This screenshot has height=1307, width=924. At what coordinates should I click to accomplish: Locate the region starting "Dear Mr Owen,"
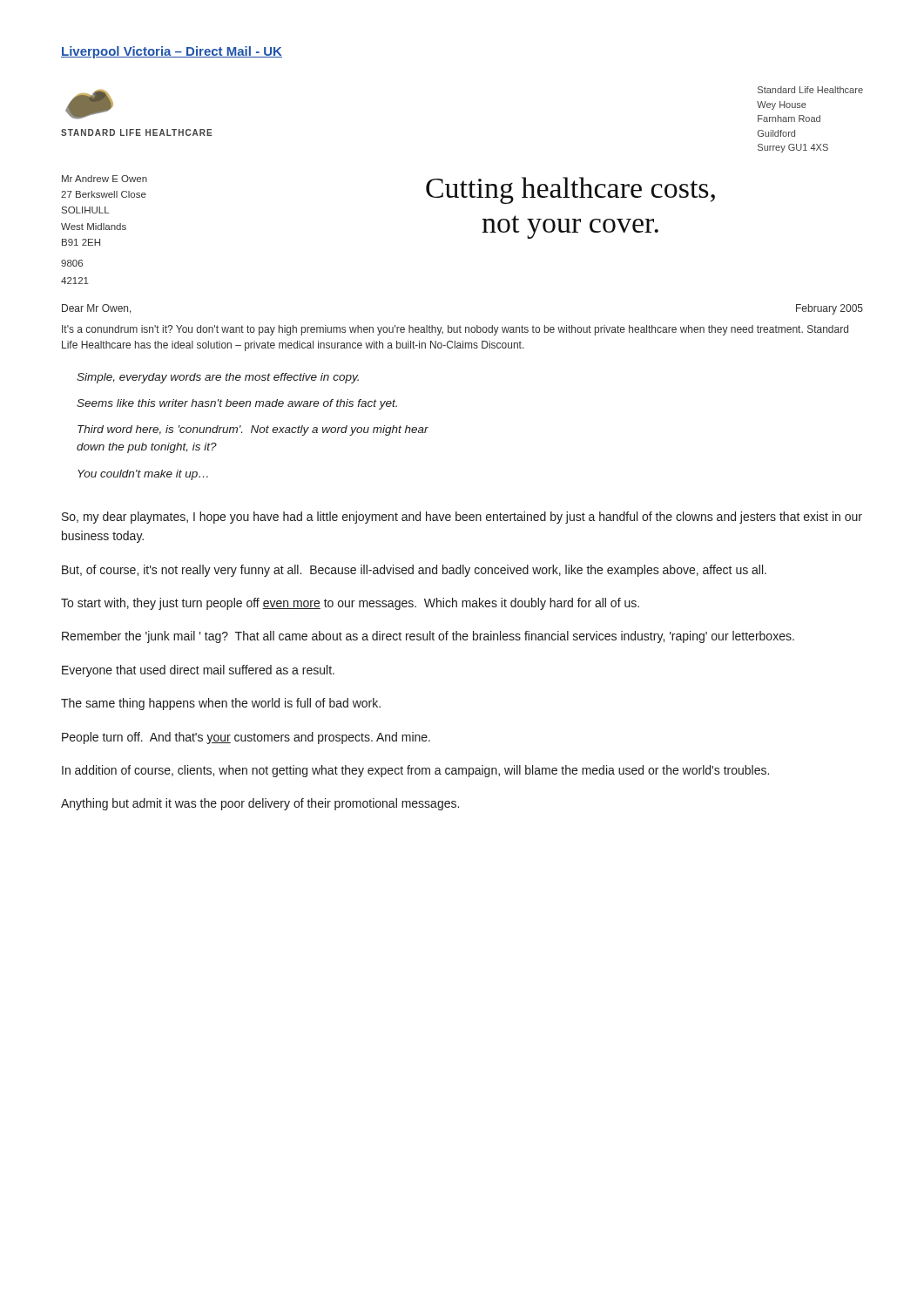coord(96,308)
